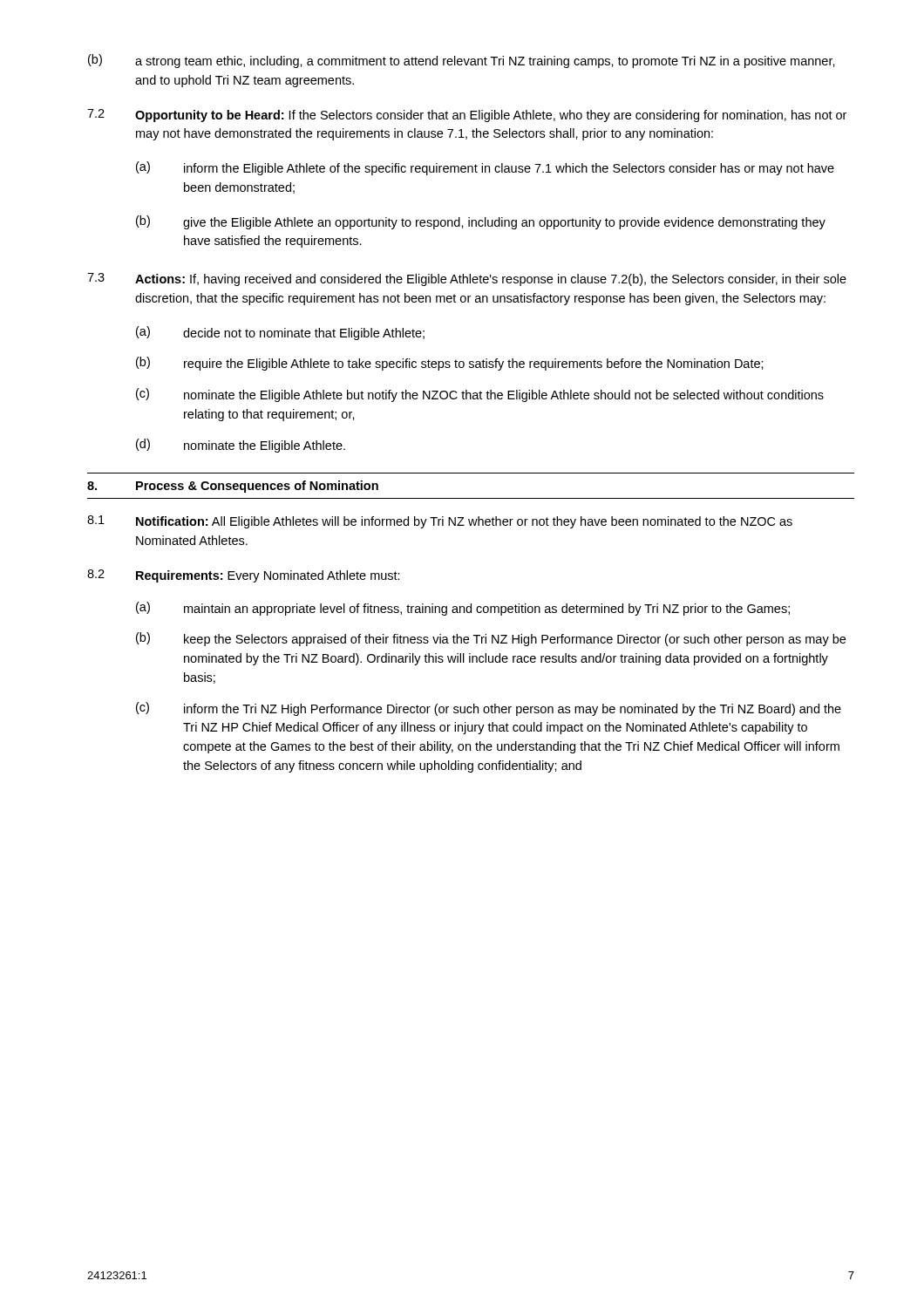Viewport: 924px width, 1308px height.
Task: Find "8. Process & Consequences of Nomination" on this page
Action: (x=471, y=486)
